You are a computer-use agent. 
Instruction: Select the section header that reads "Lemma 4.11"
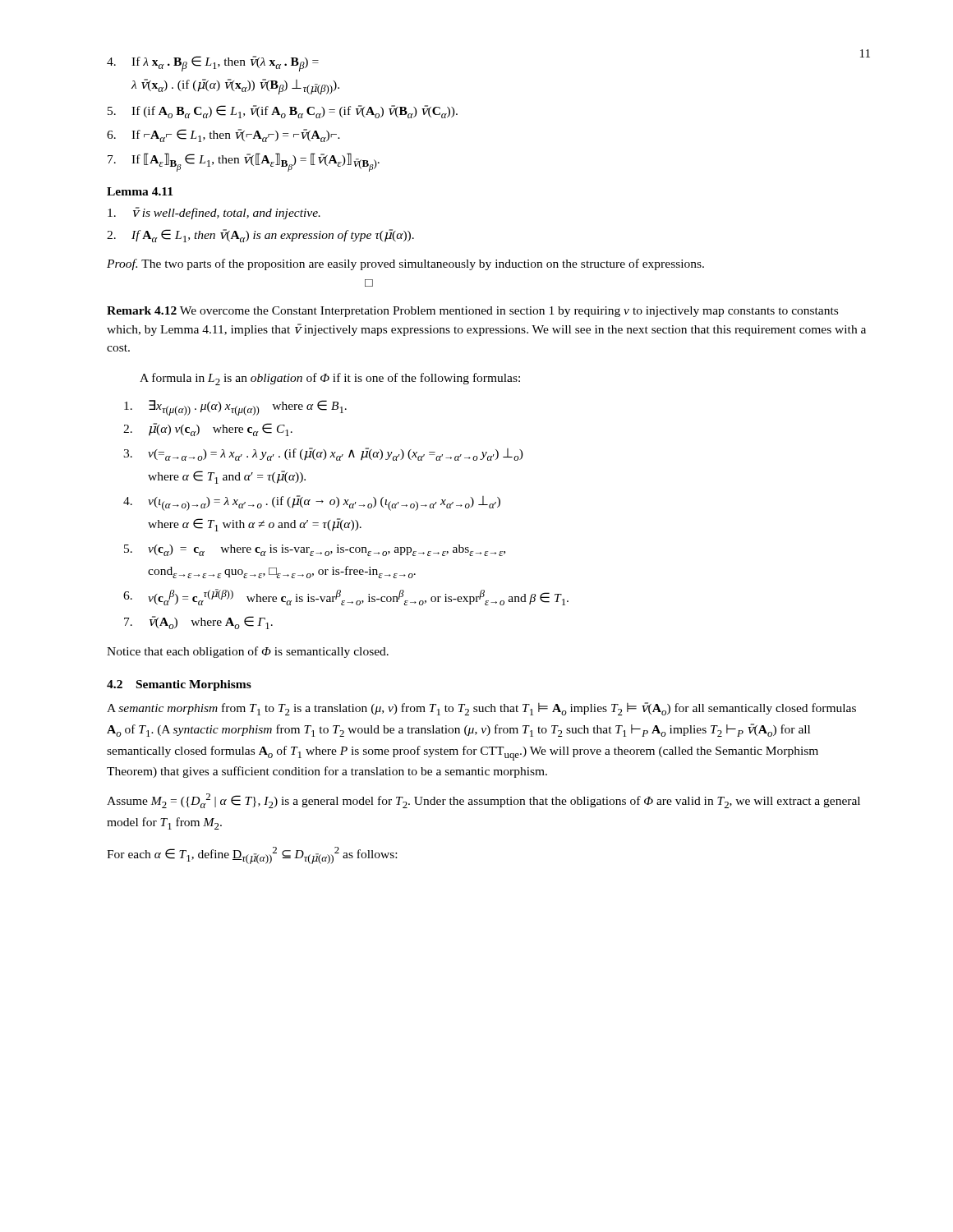pos(140,191)
